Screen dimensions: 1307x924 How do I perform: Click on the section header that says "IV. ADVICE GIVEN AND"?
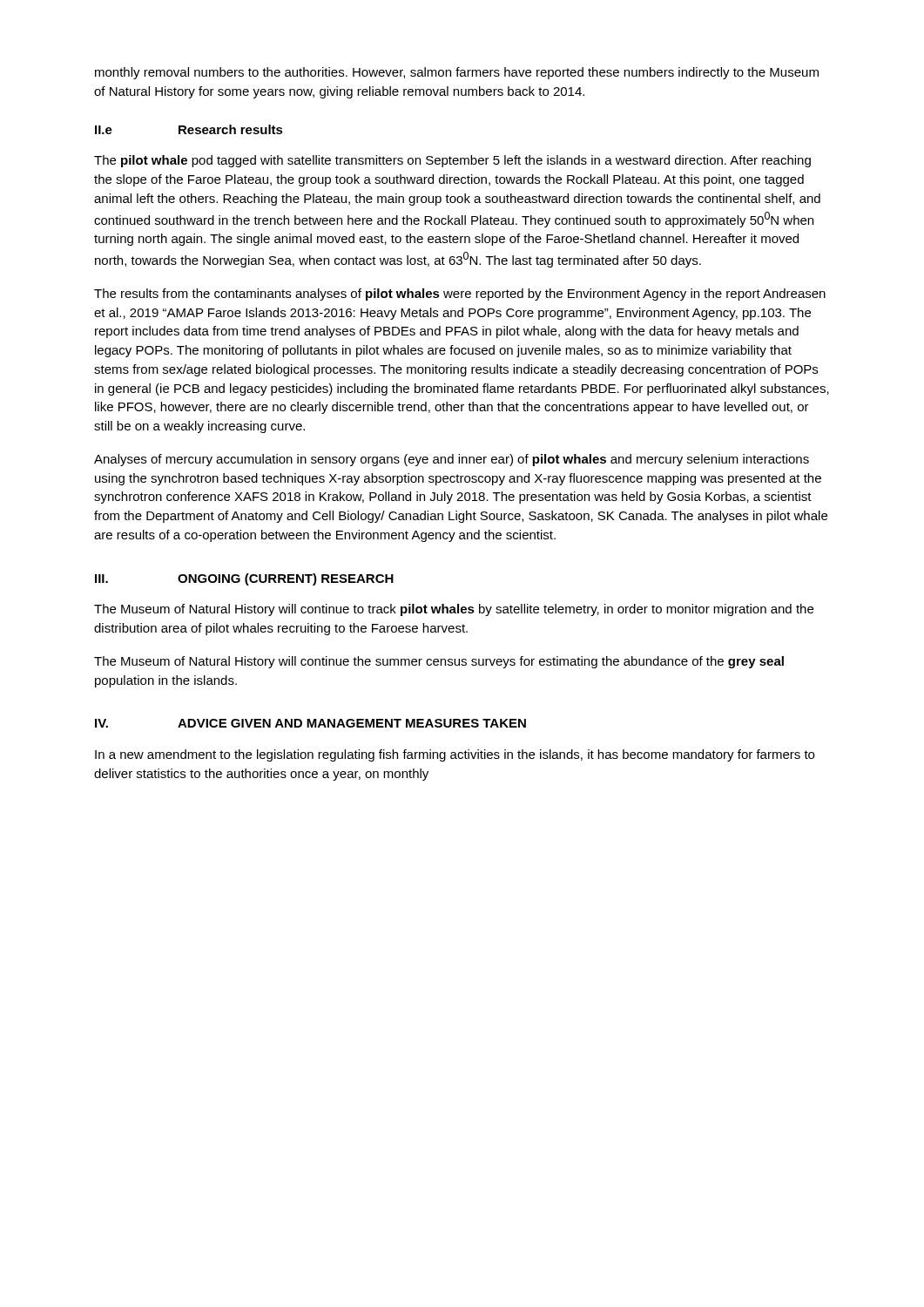(310, 723)
